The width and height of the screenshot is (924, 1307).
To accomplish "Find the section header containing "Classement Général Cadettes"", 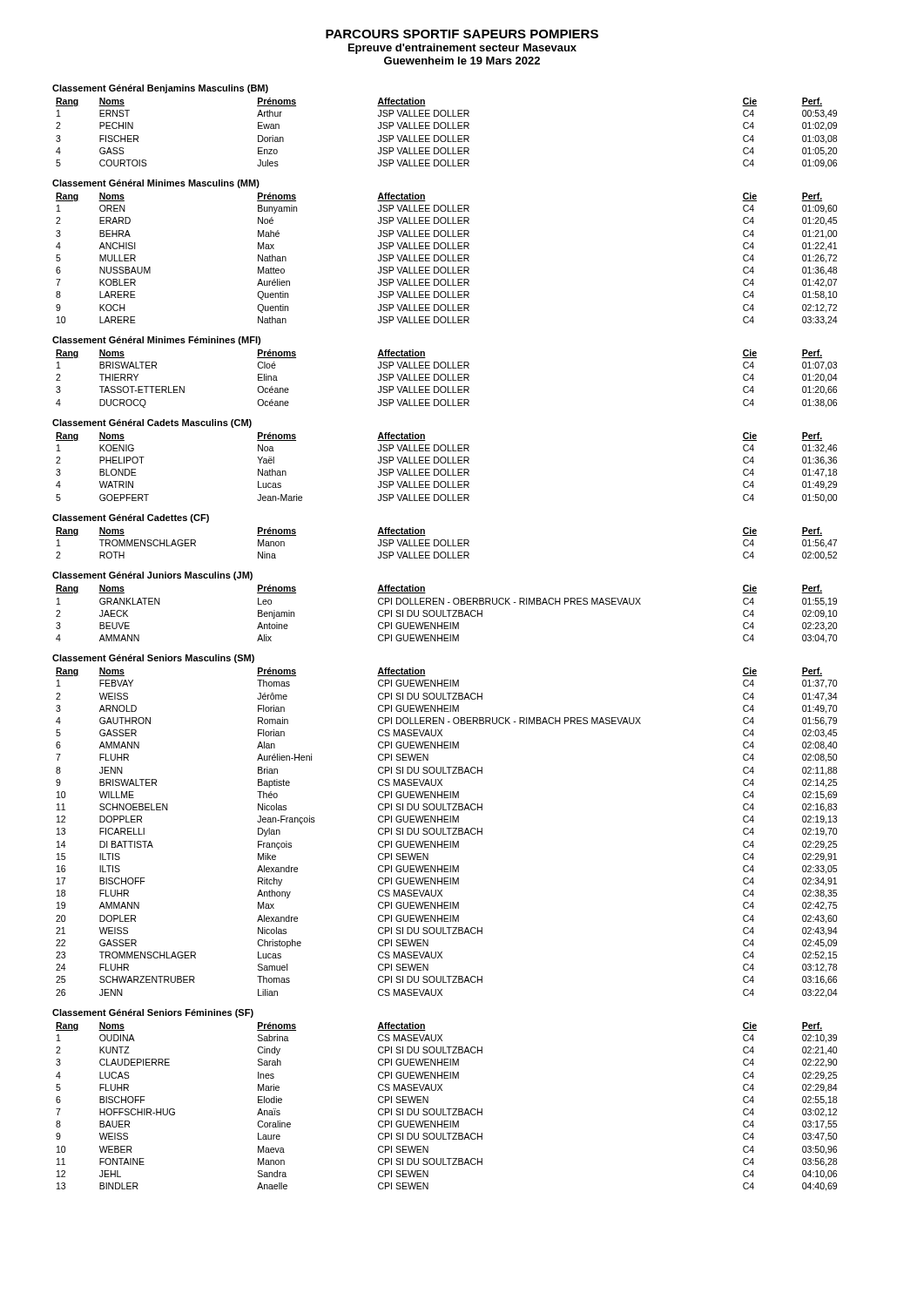I will click(131, 517).
